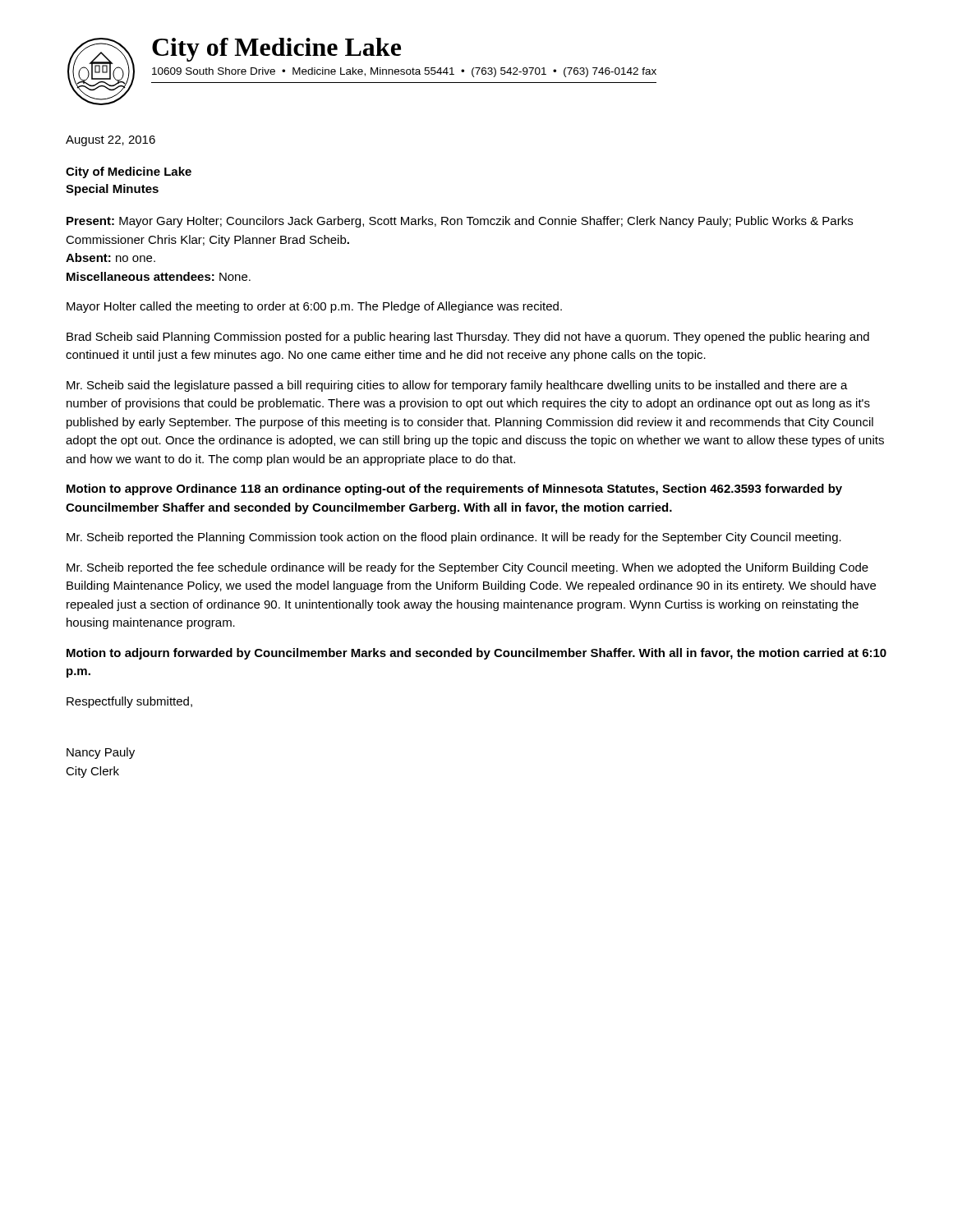Click on the title containing "City of Medicine Lake"
Viewport: 953px width, 1232px height.
(x=404, y=47)
